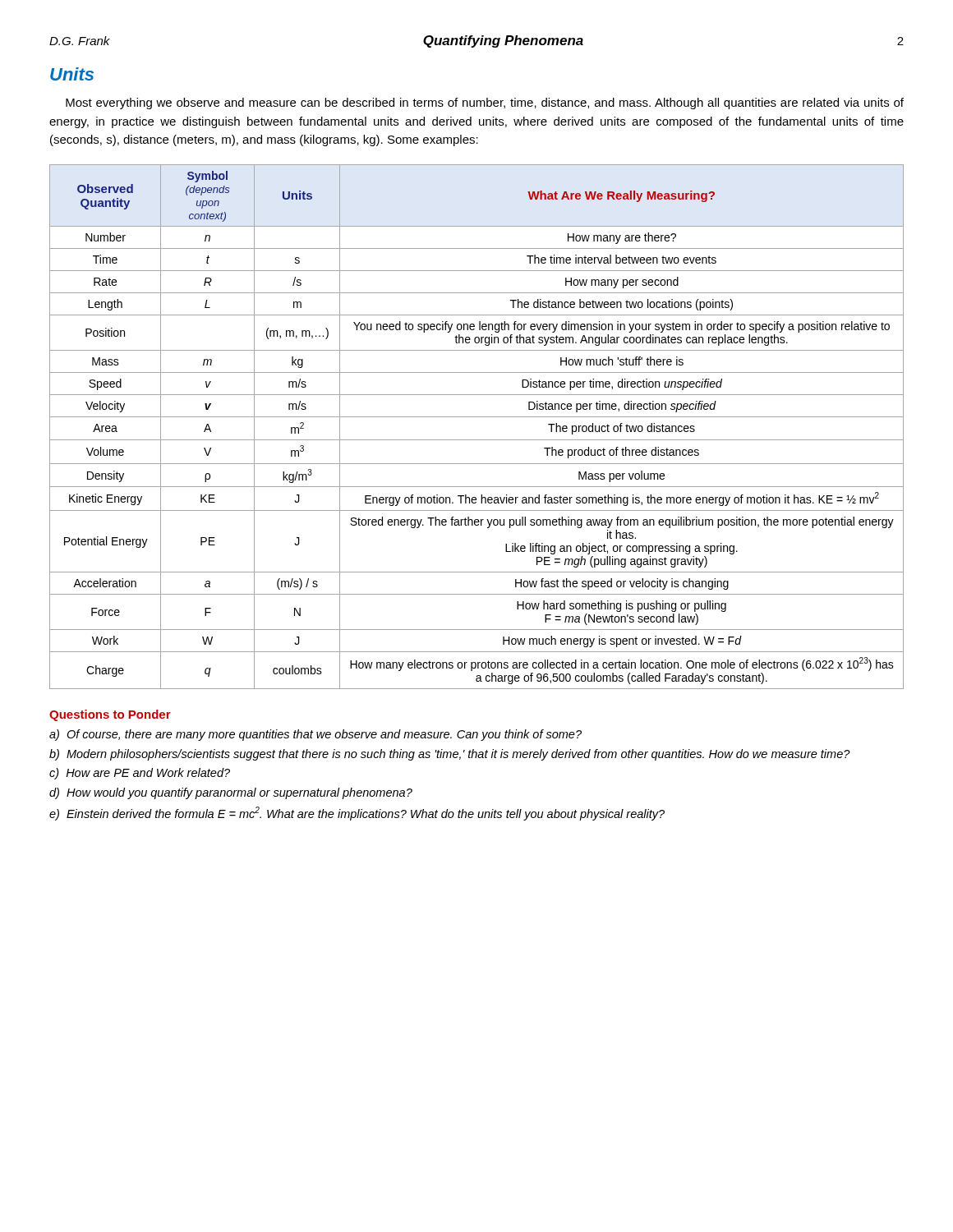Click the passage that begins "Most everything we observe and"
This screenshot has width=953, height=1232.
pos(476,121)
